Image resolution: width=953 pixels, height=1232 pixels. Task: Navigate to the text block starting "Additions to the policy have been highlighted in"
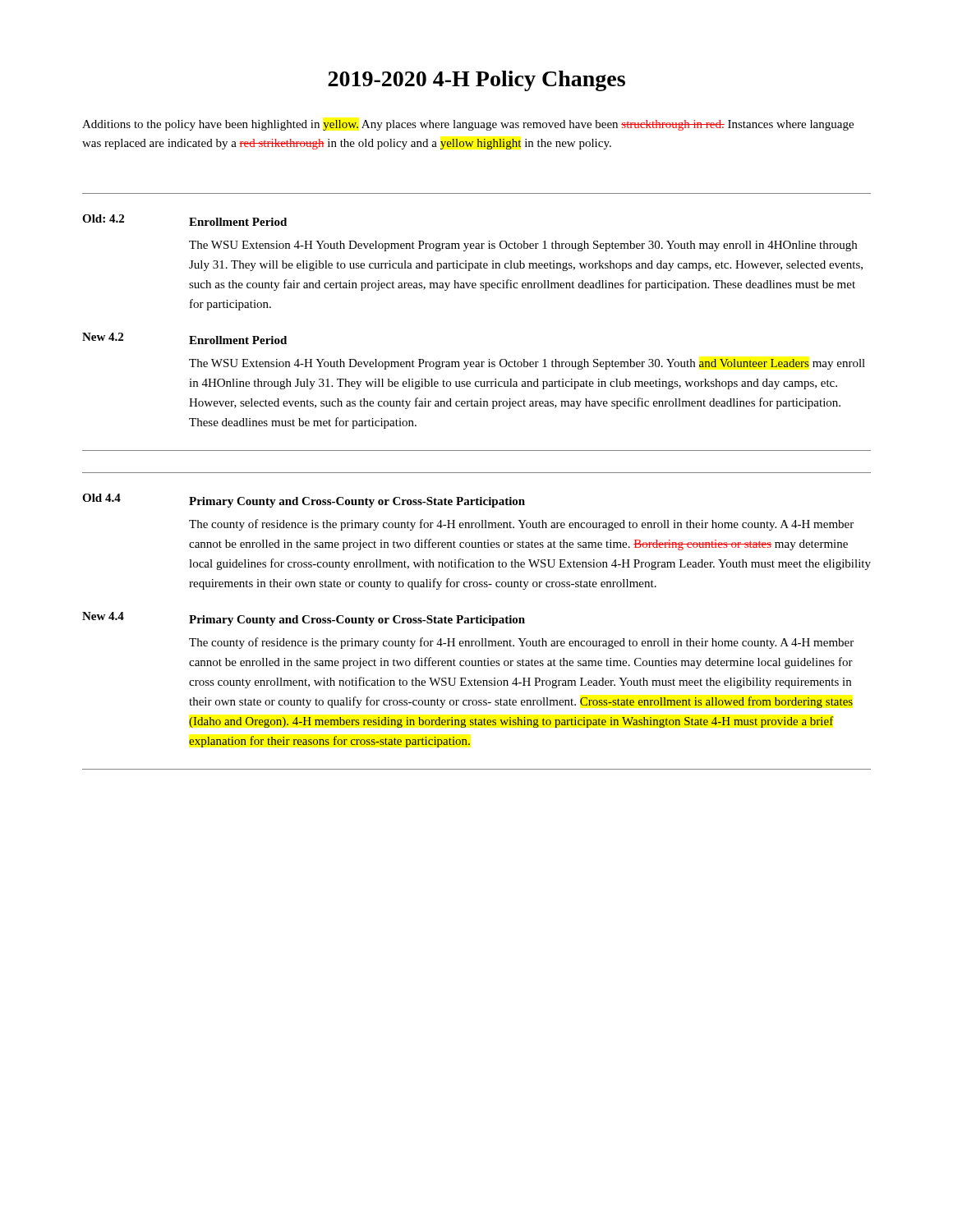468,134
